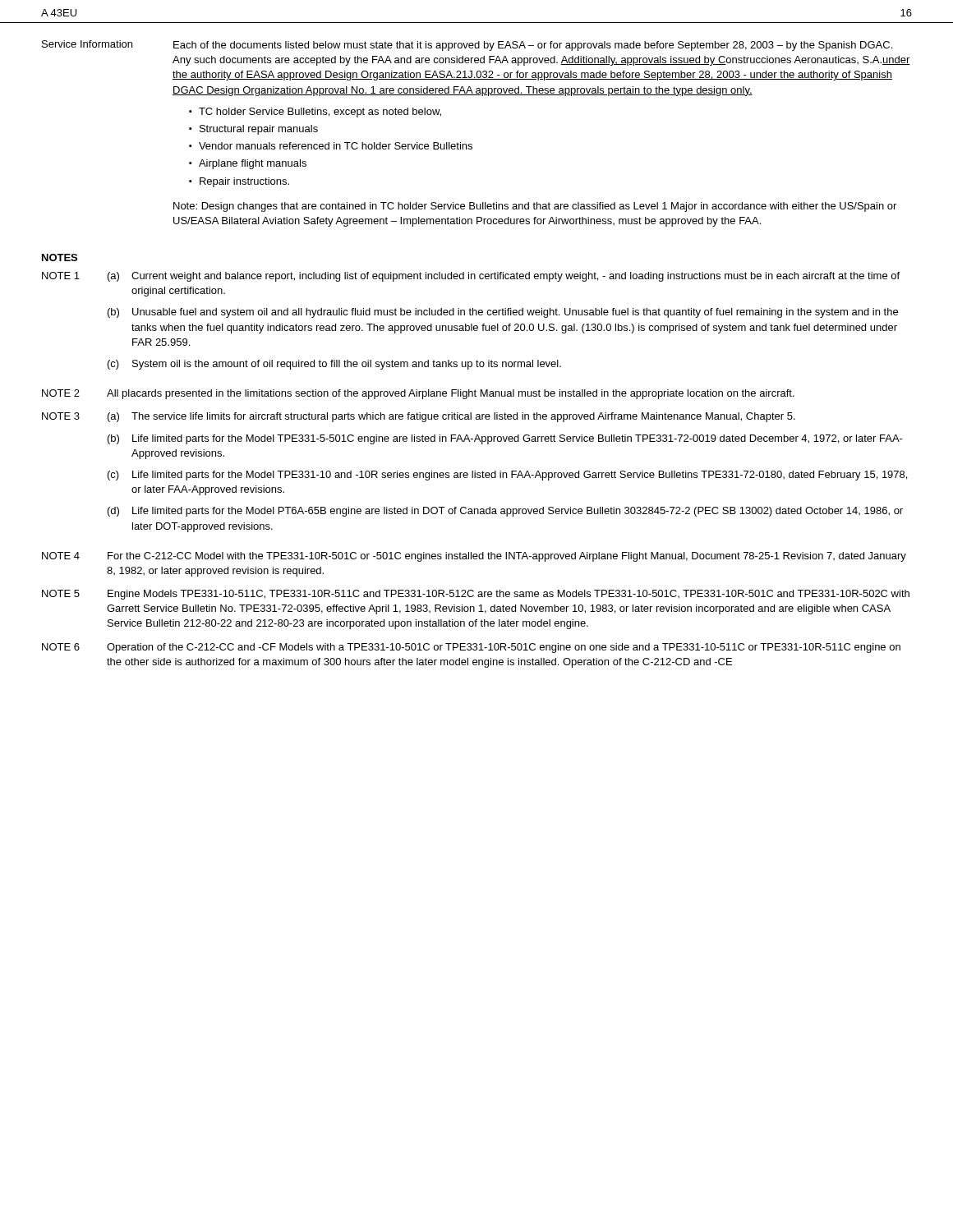Point to the passage starting "System oil is the amount of oil required"
Image resolution: width=953 pixels, height=1232 pixels.
coord(347,363)
